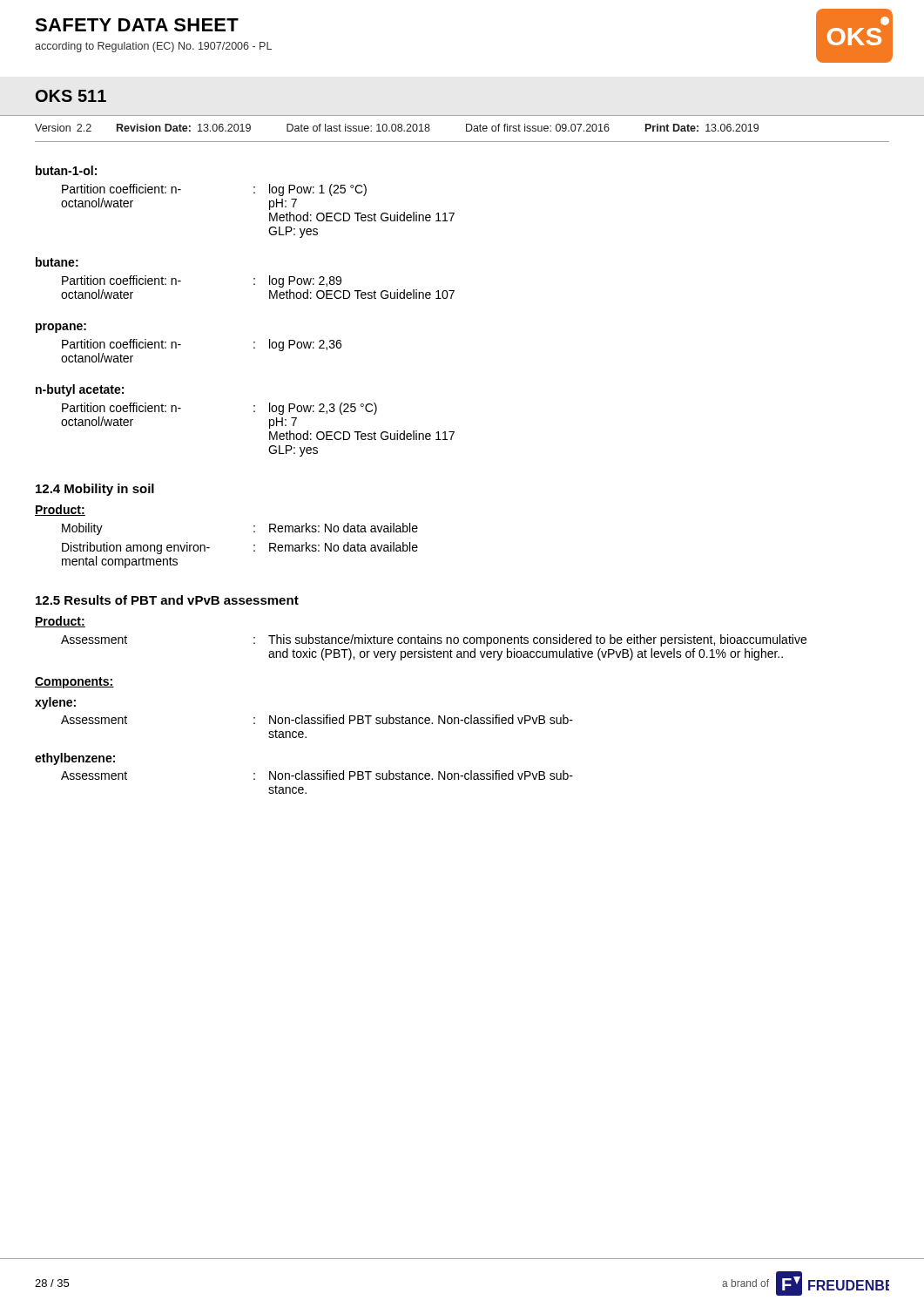Point to the block beginning "Components: xylene: Assessment"
This screenshot has height=1307, width=924.
tap(74, 683)
